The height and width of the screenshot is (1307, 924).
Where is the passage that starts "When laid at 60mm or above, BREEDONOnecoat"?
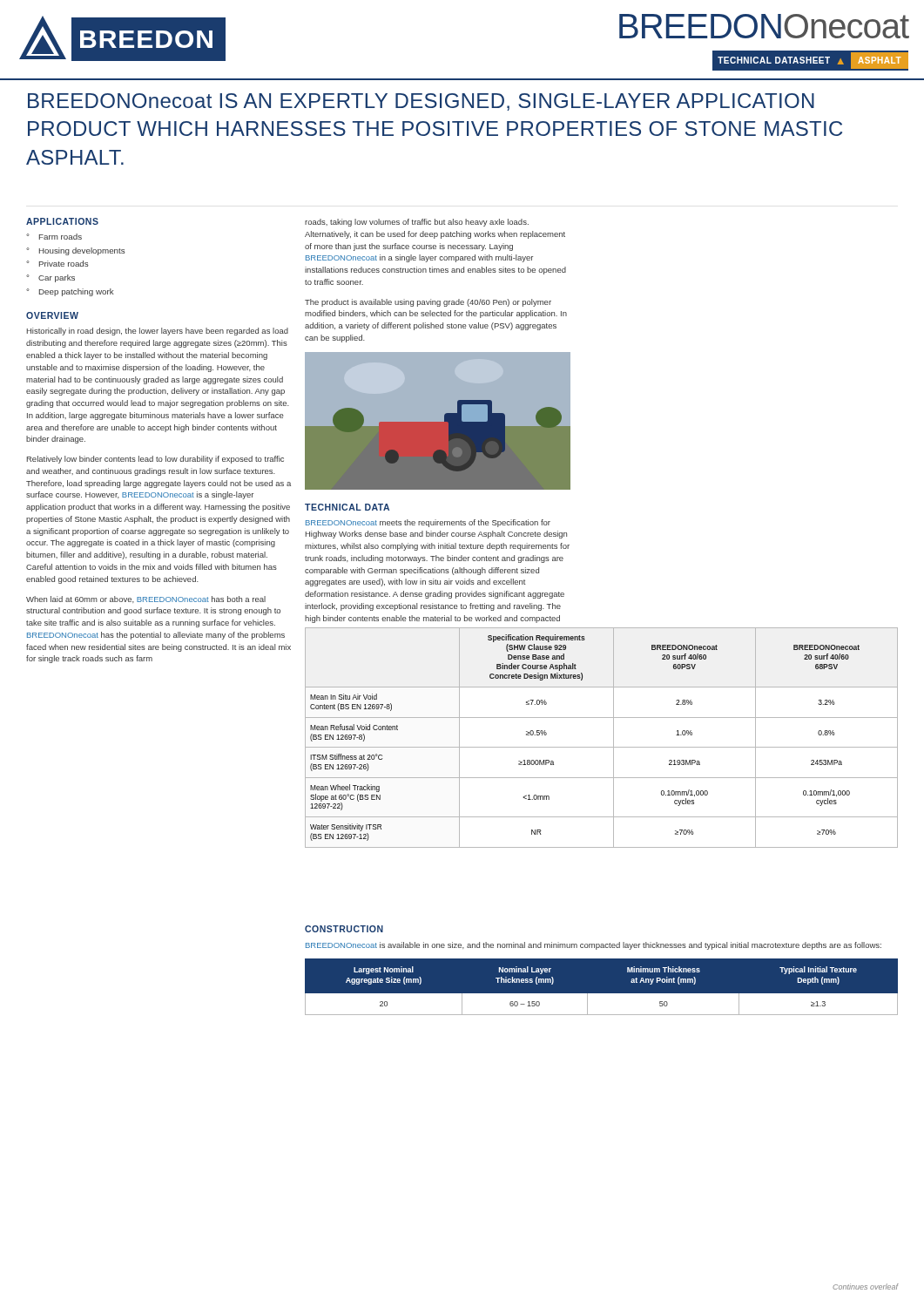(159, 629)
